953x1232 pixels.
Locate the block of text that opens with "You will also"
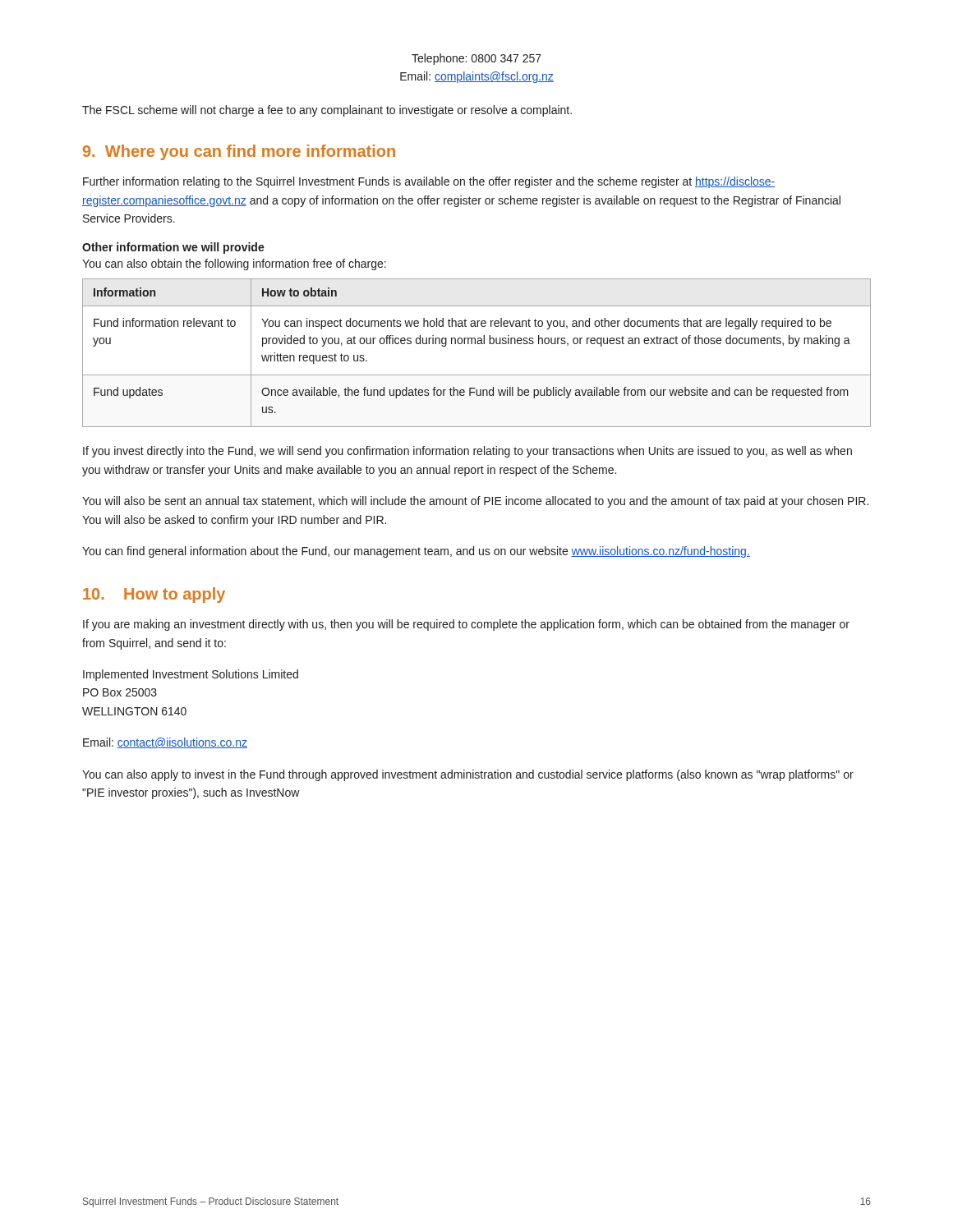(x=476, y=510)
